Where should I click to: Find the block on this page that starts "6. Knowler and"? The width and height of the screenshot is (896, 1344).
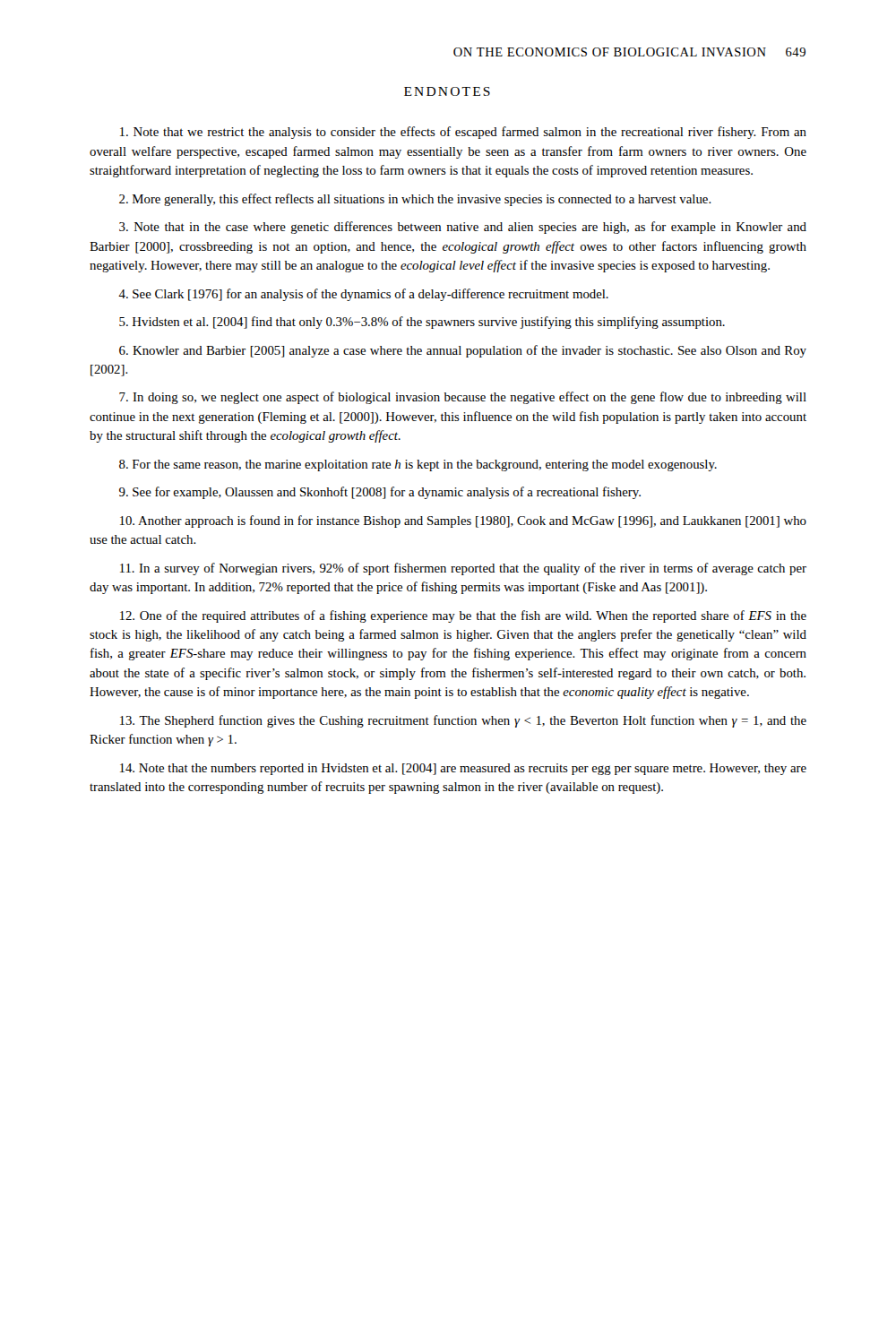(448, 360)
